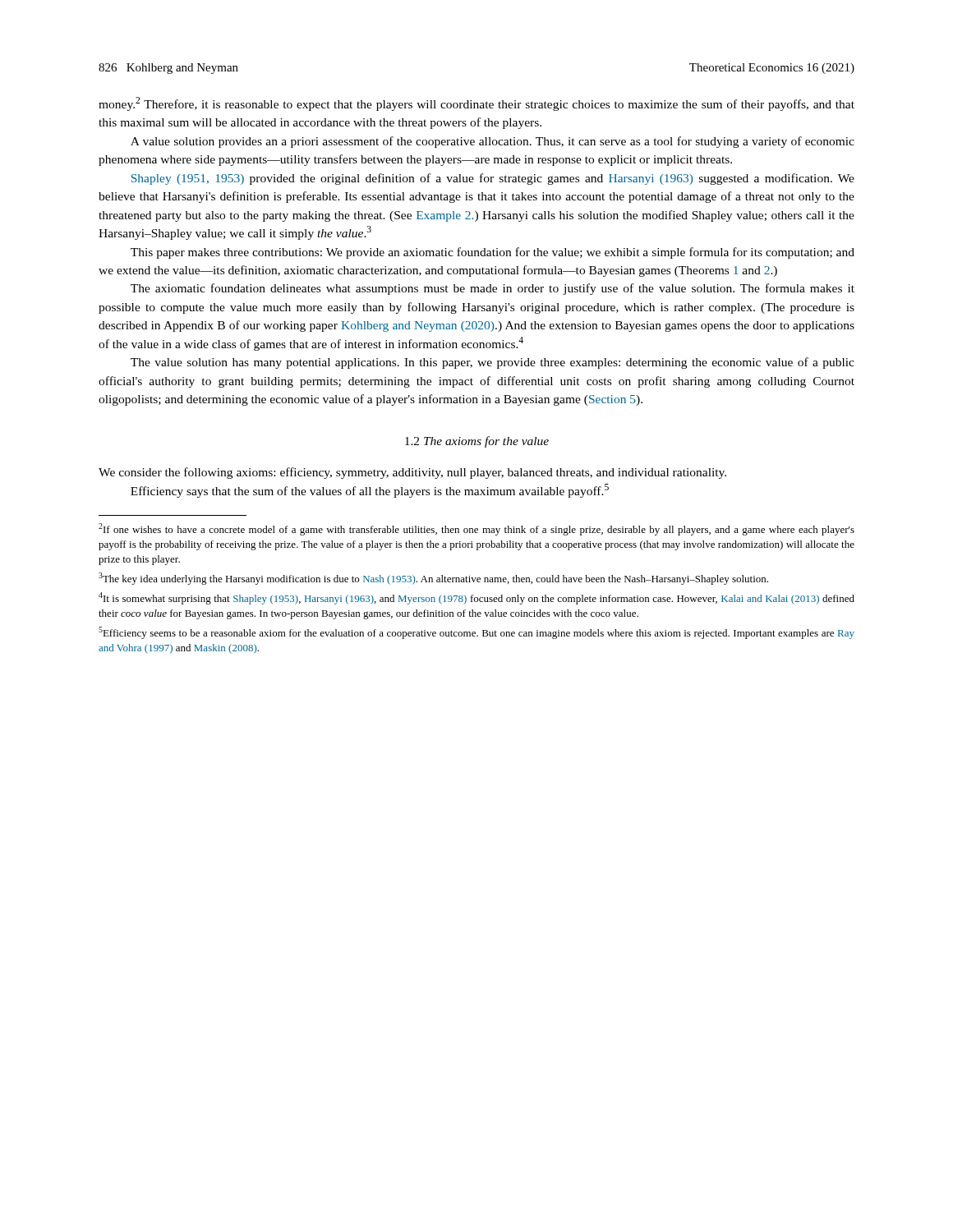This screenshot has height=1232, width=953.
Task: Click on the footnote with the text "4It is somewhat"
Action: [x=476, y=605]
